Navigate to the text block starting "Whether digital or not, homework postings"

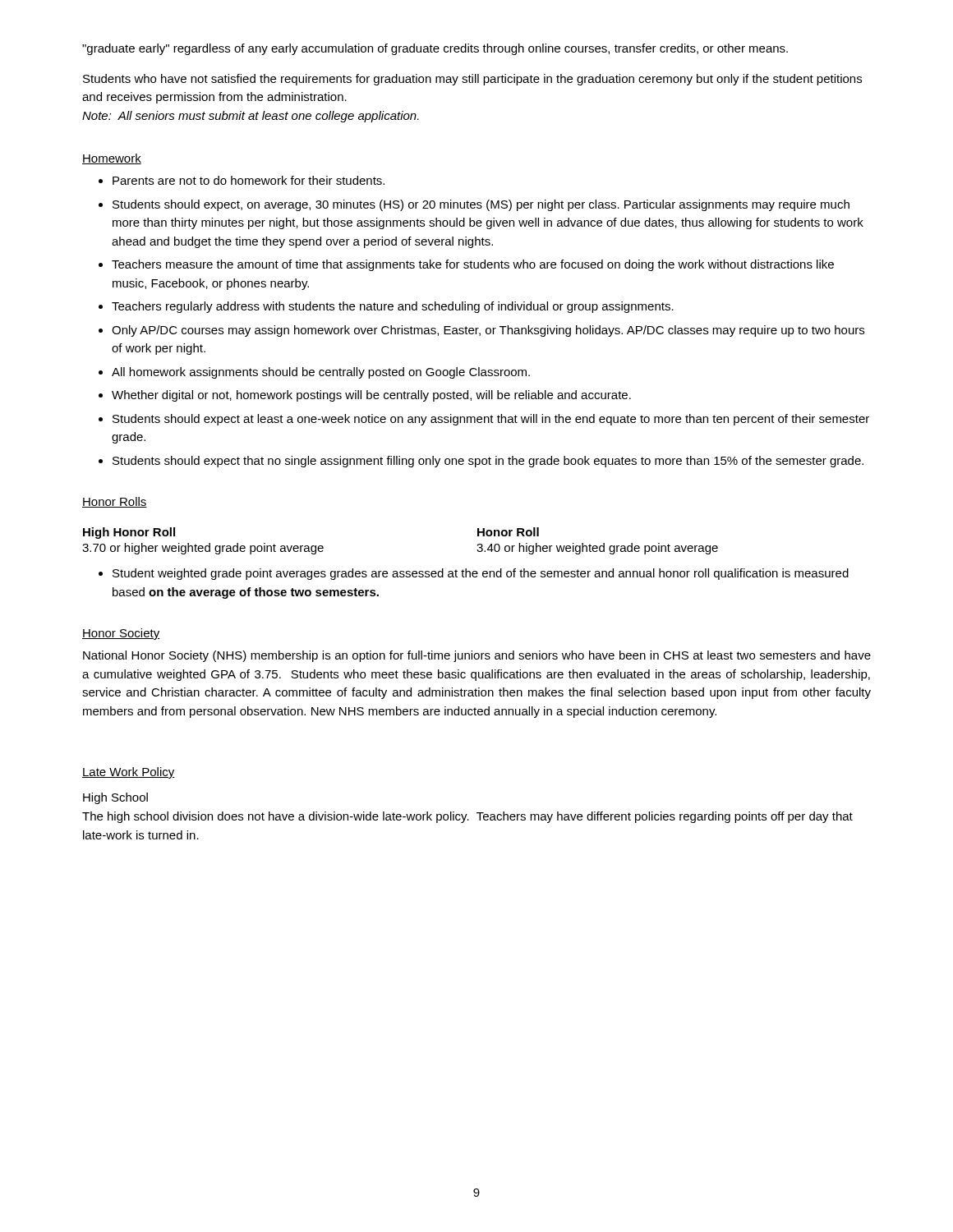point(372,395)
